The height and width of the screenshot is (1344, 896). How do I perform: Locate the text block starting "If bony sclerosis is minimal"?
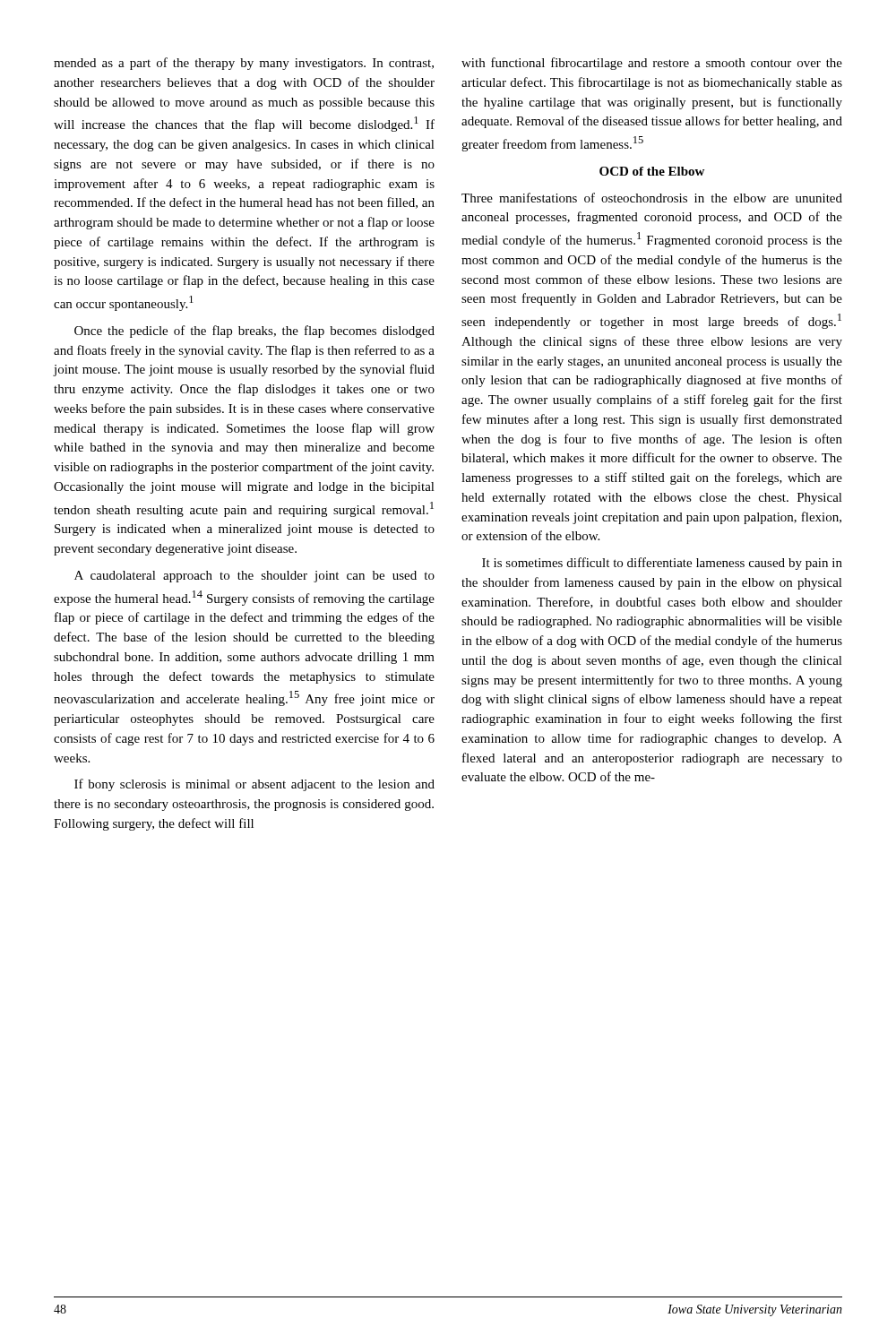(x=244, y=804)
